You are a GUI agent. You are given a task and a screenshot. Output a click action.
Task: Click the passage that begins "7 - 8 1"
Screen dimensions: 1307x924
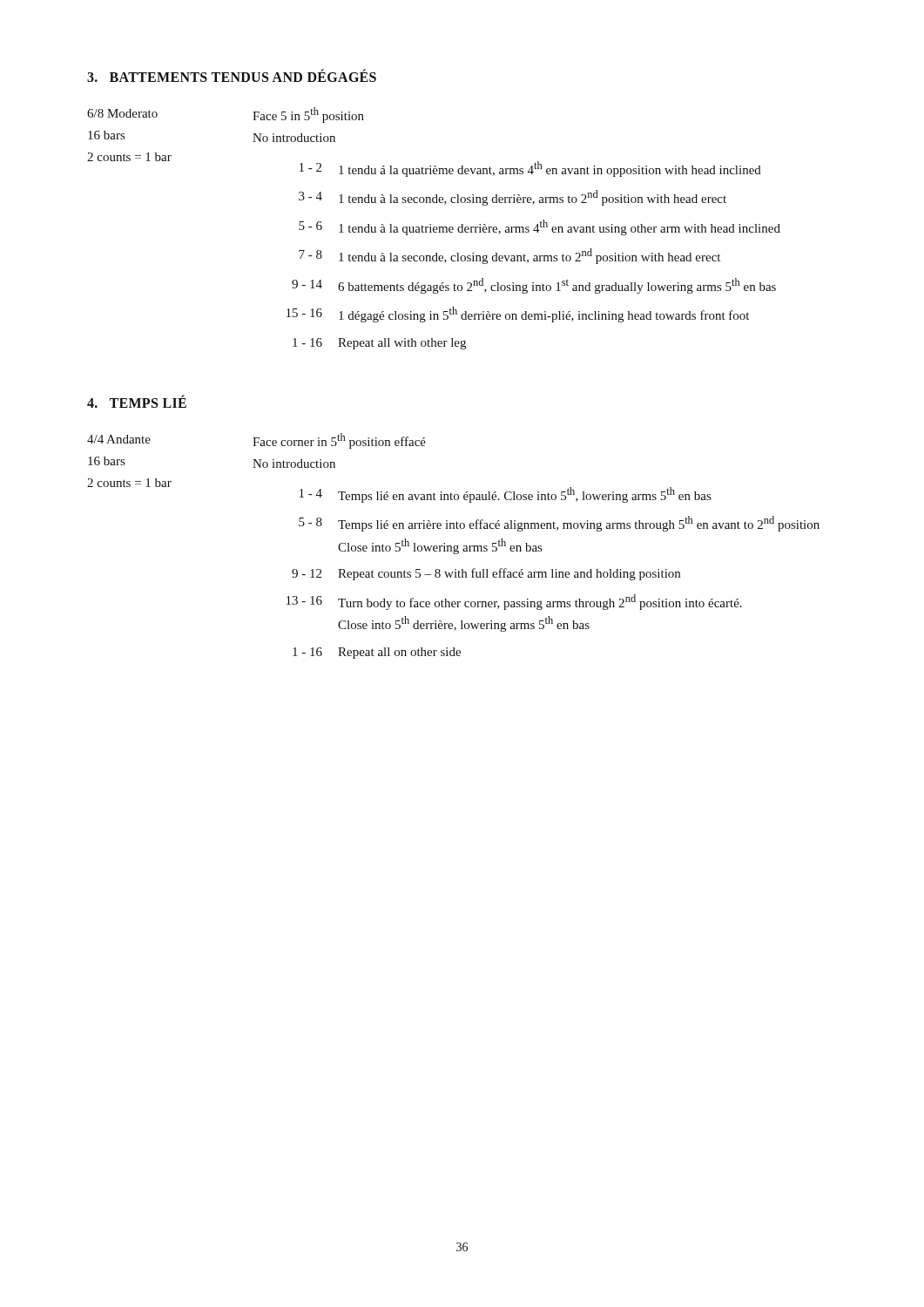[x=553, y=256]
